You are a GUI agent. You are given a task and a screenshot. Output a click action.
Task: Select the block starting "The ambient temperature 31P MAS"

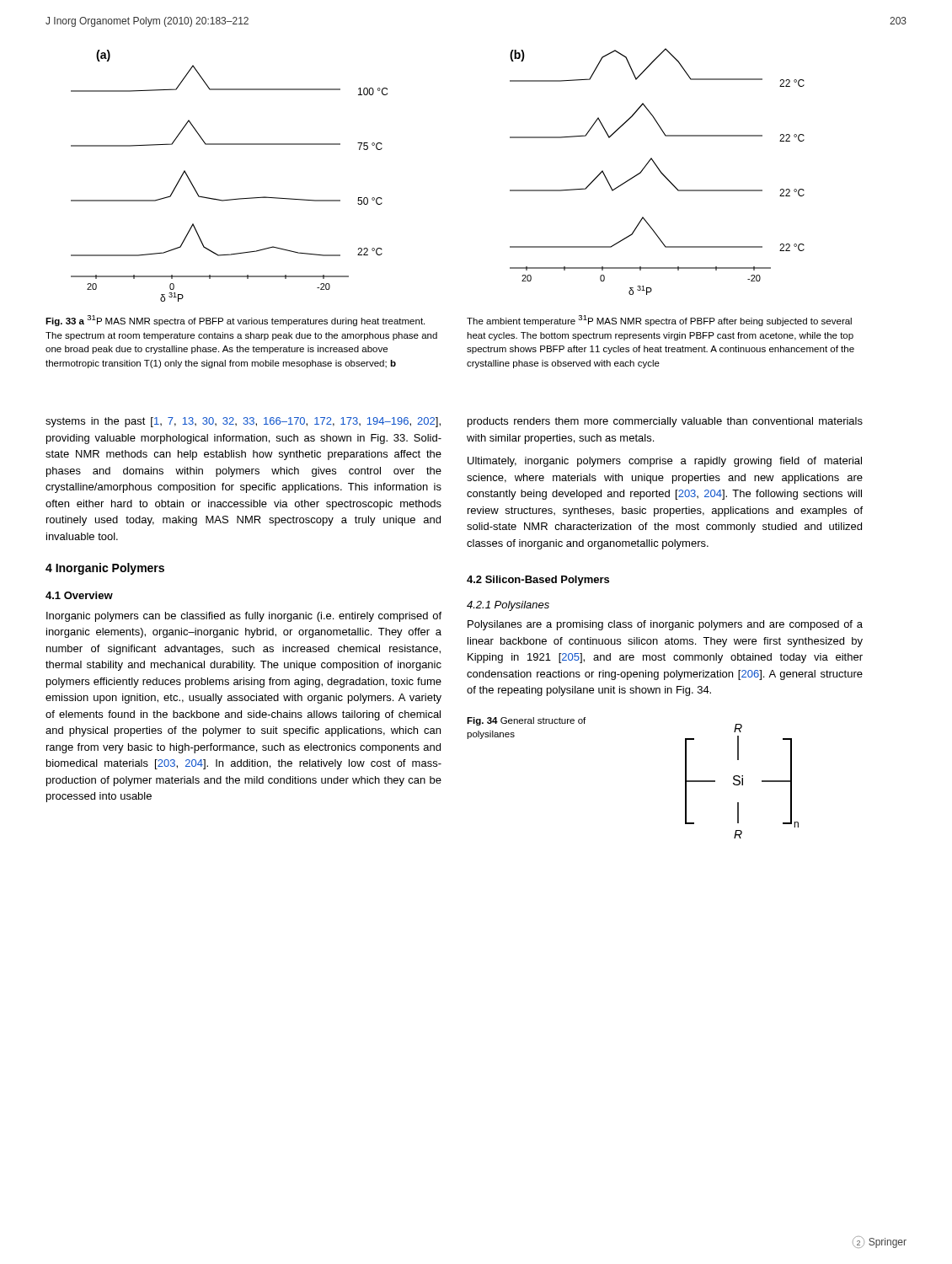[661, 340]
